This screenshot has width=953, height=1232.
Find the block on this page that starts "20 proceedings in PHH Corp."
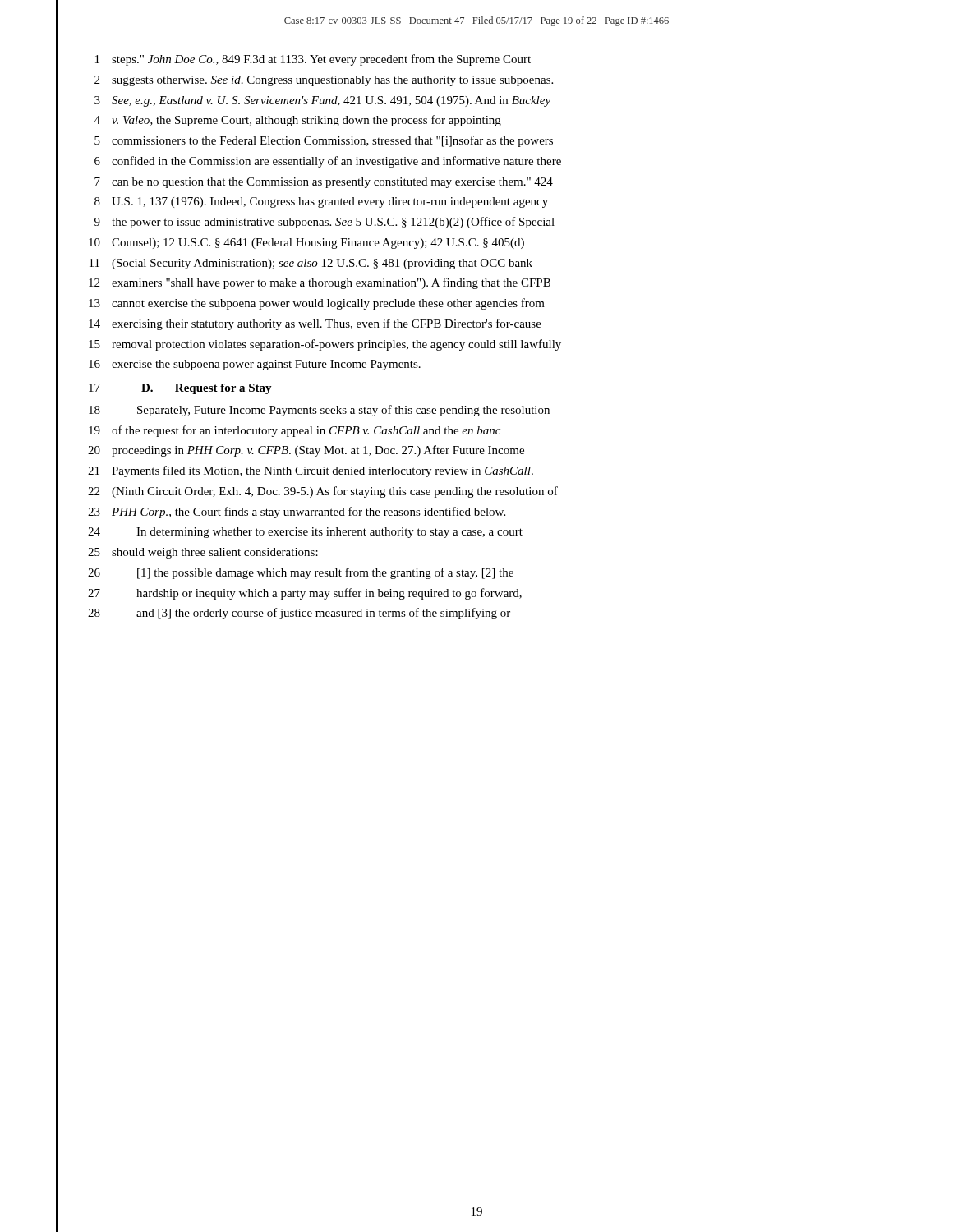coord(489,451)
